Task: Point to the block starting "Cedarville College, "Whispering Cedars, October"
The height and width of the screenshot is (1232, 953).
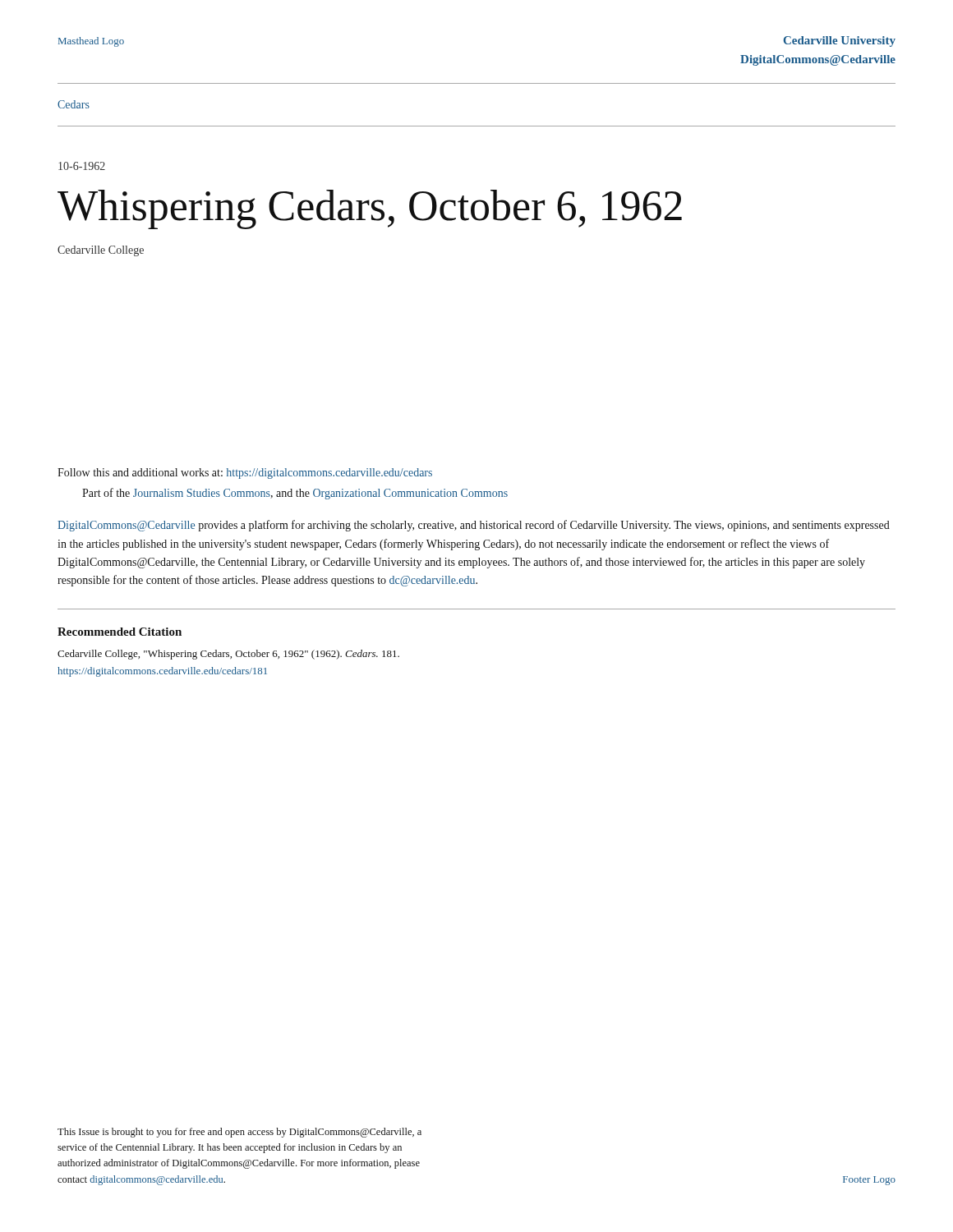Action: click(229, 662)
